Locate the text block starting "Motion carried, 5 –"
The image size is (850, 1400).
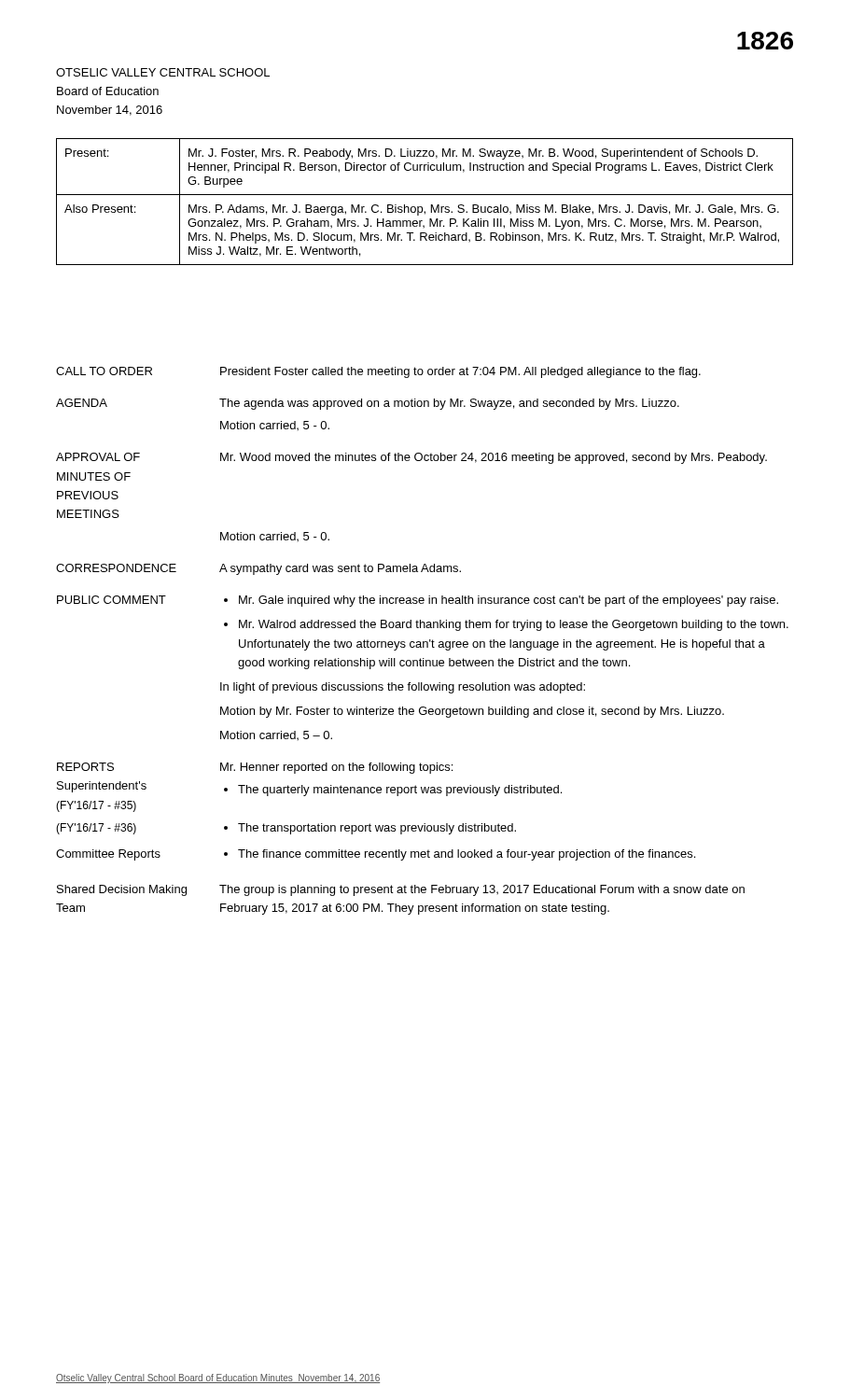[276, 735]
